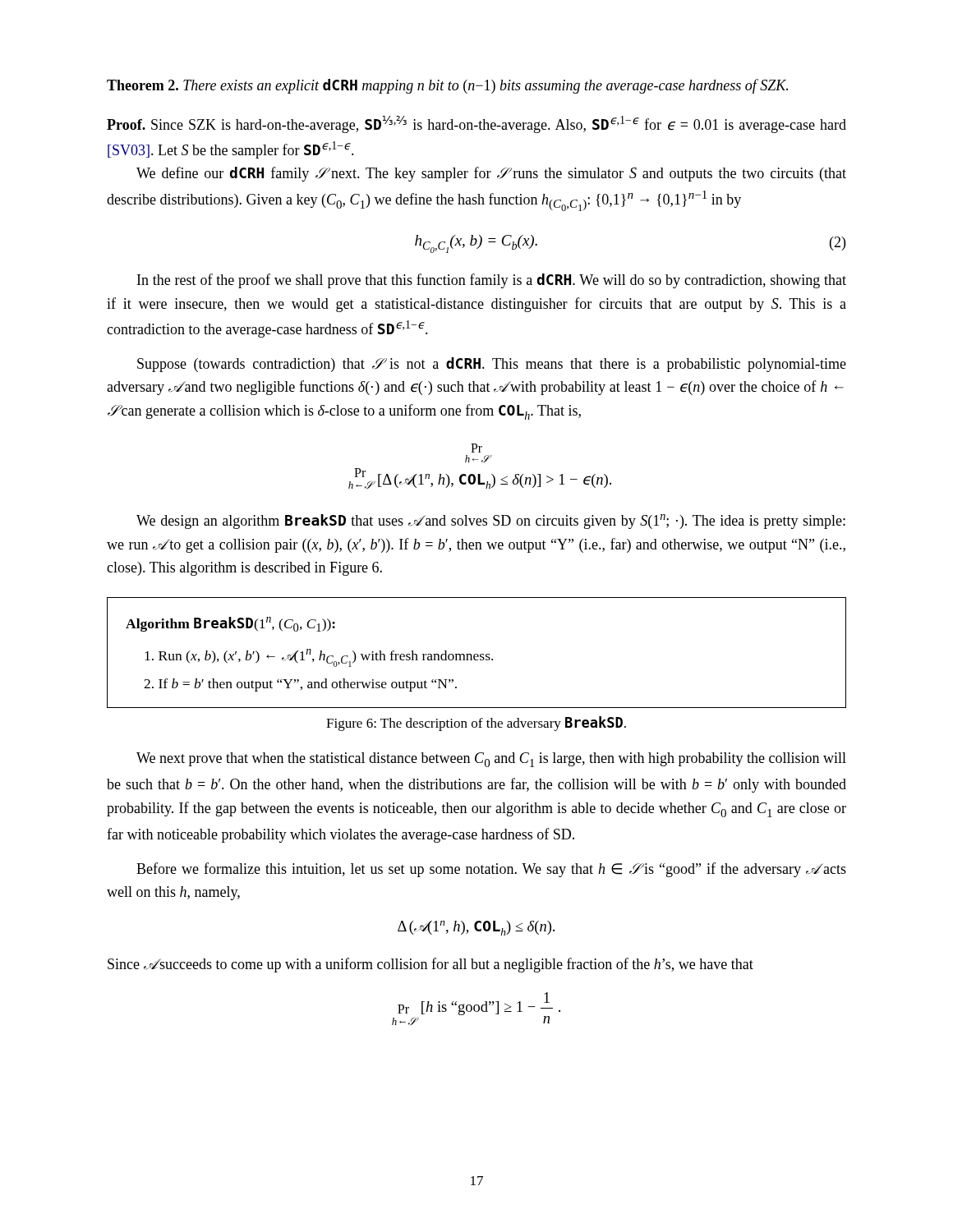Screen dimensions: 1232x953
Task: Locate the block starting "We next prove that when the"
Action: pyautogui.click(x=476, y=825)
